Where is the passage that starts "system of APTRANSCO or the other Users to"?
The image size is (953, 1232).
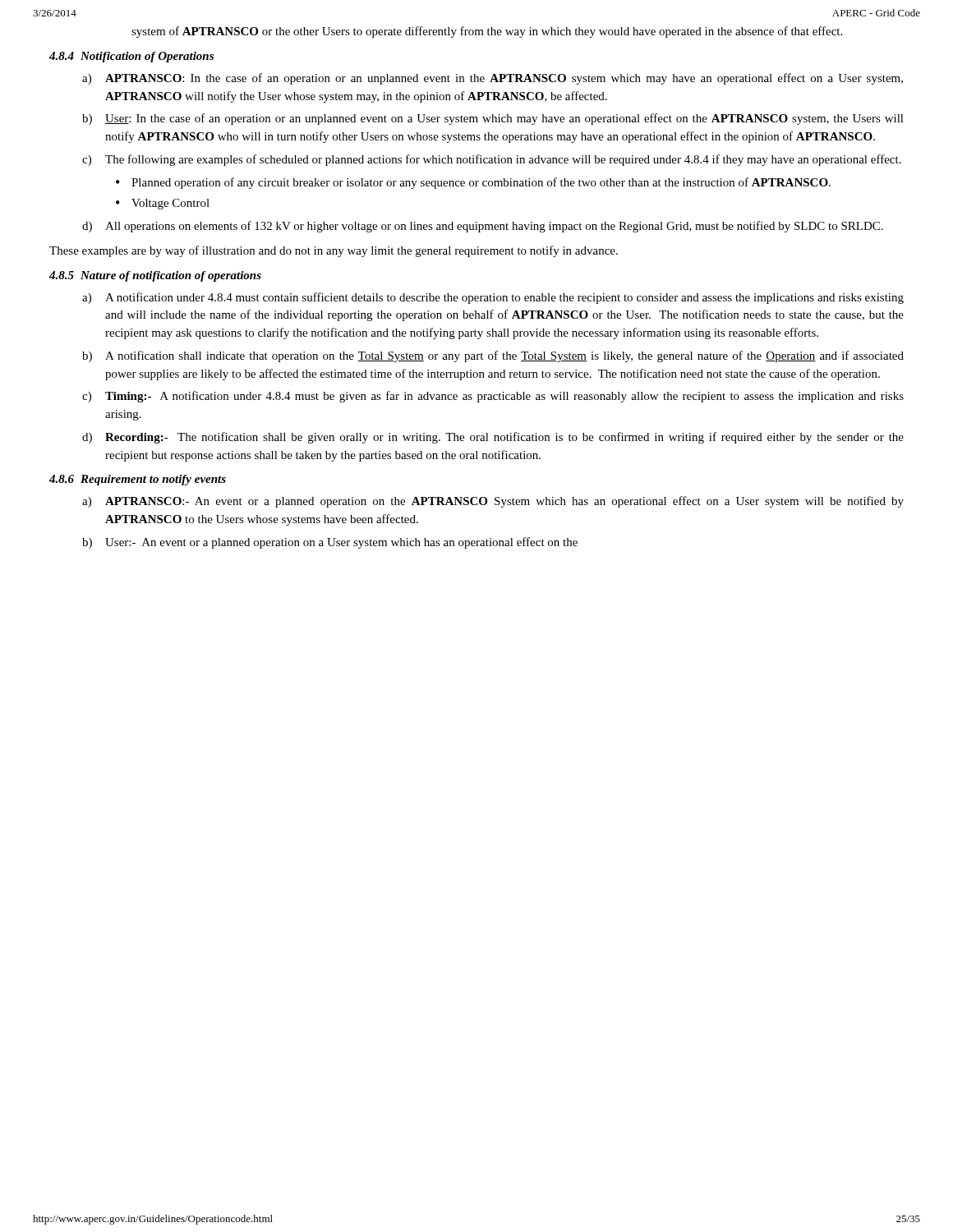pos(487,31)
